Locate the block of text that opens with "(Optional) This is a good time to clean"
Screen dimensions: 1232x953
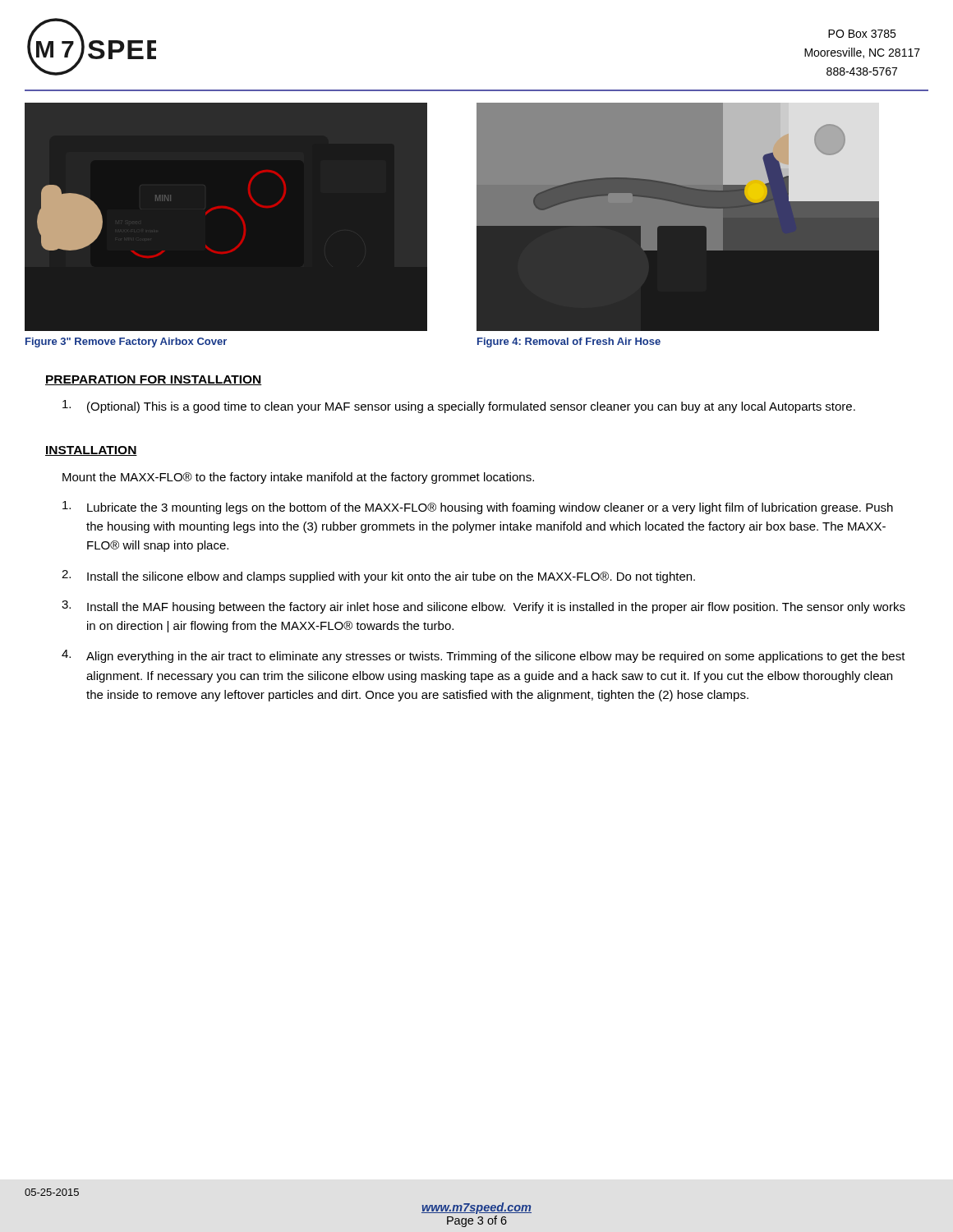[459, 406]
